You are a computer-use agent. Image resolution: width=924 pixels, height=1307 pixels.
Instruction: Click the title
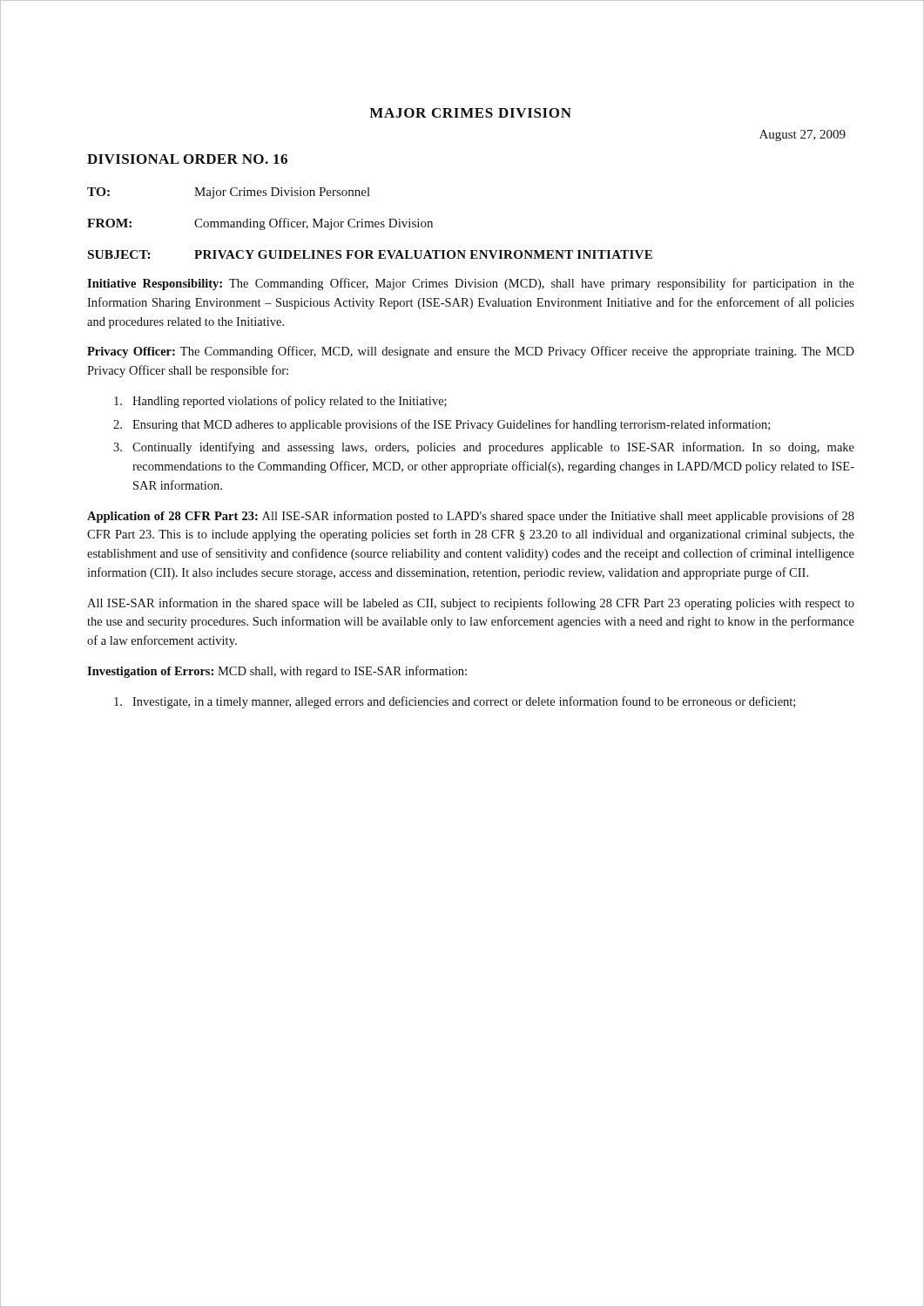[x=471, y=113]
